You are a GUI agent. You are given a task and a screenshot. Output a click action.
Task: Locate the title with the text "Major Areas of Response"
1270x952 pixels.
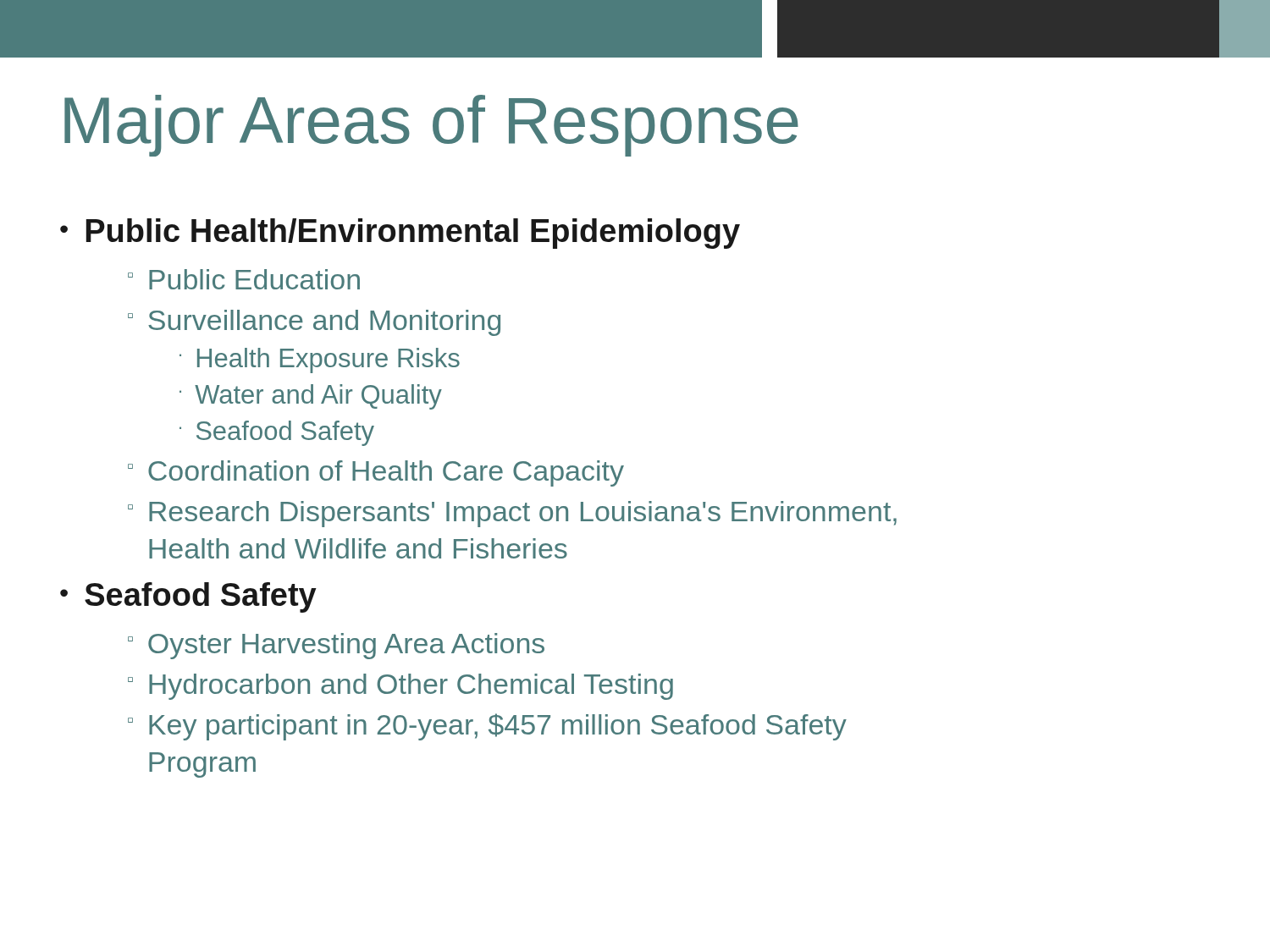(x=635, y=121)
